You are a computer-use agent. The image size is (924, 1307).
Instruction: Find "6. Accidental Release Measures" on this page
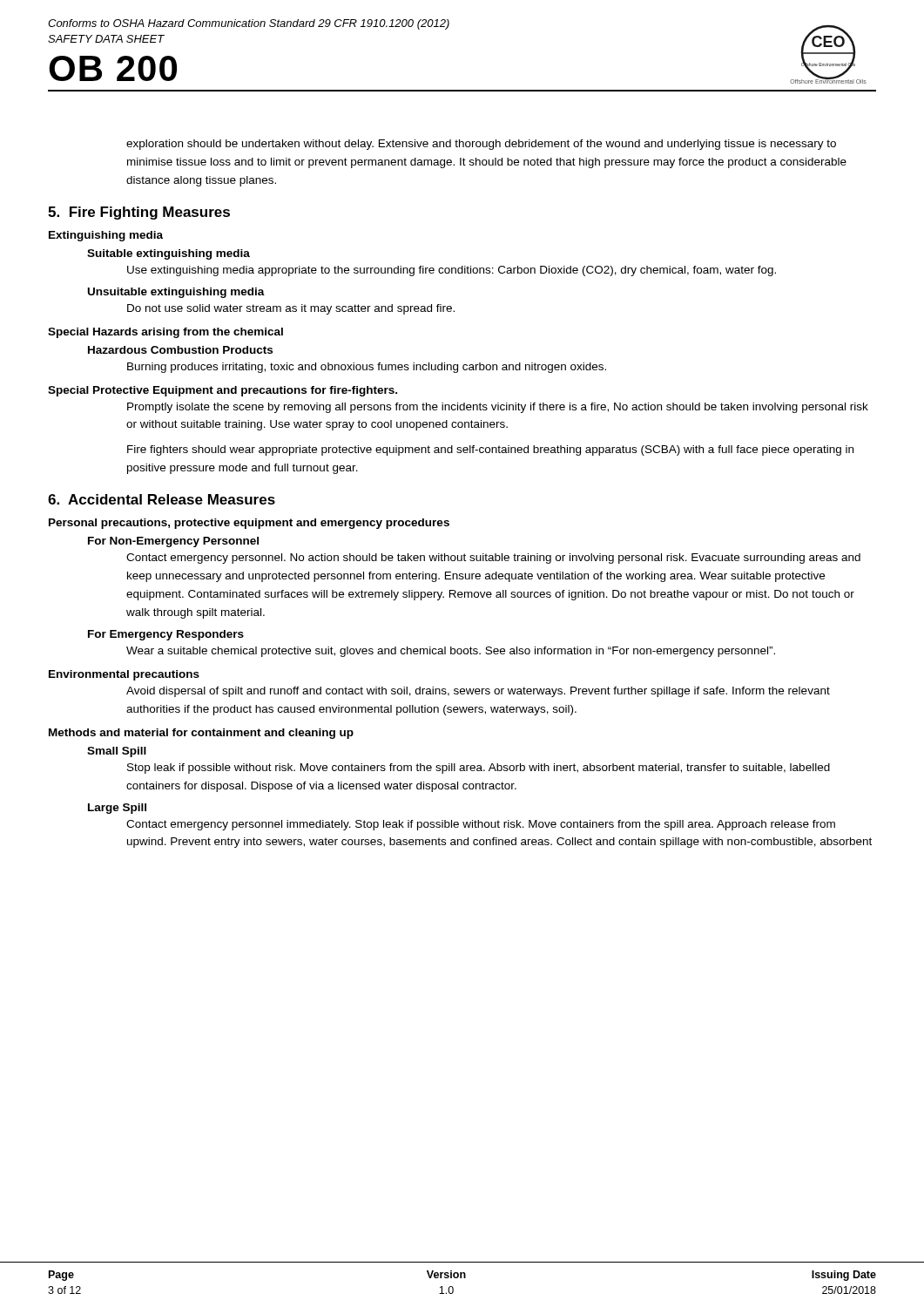tap(162, 499)
